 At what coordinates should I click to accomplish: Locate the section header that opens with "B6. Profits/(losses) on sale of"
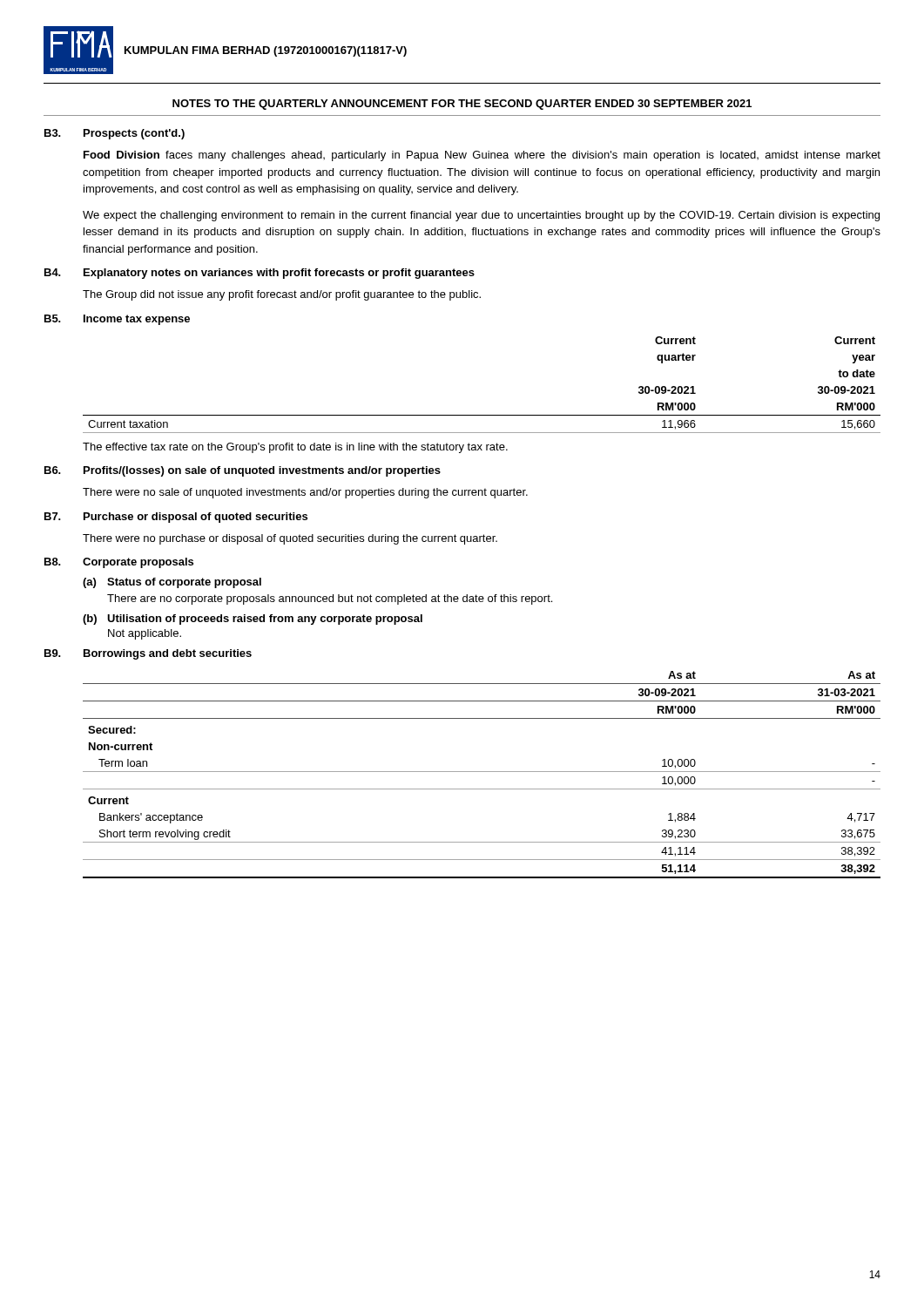[242, 470]
